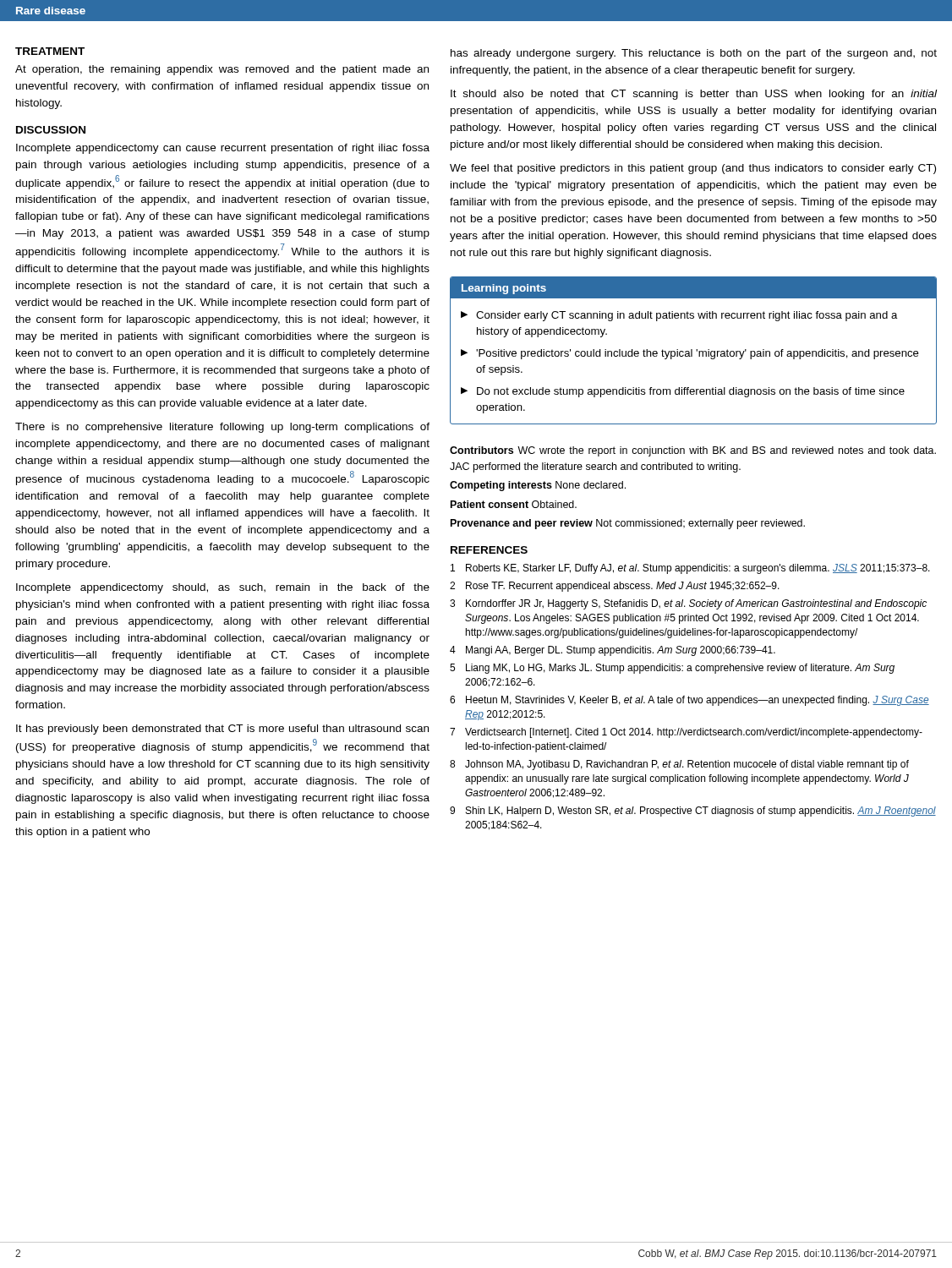
Task: Find the list item that reads "8 Johnson MA, Jyotibasu D, Ravichandran P,"
Action: pos(693,779)
